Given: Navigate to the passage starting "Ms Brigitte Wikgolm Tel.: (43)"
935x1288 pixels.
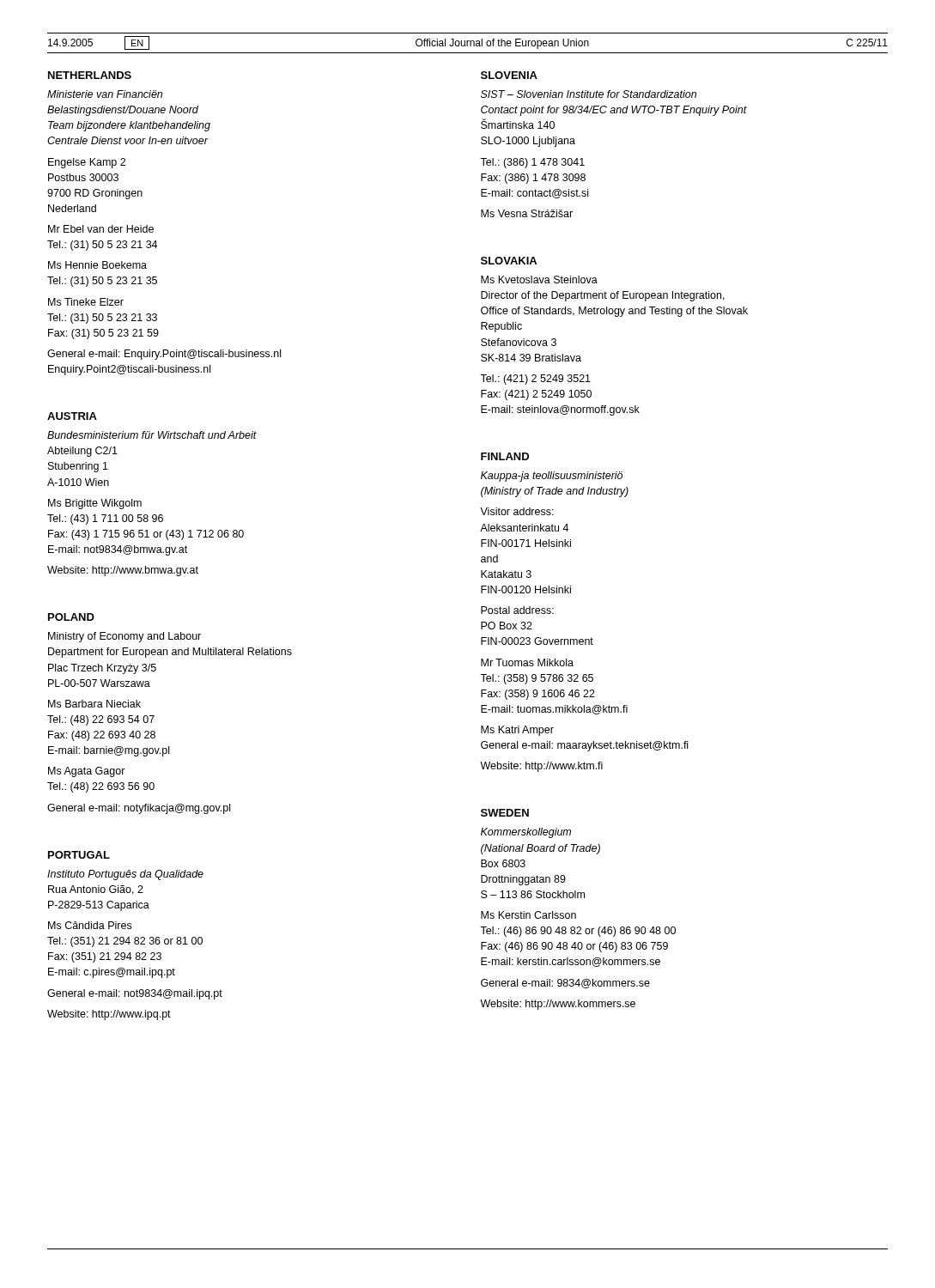Looking at the screenshot, I should point(146,526).
